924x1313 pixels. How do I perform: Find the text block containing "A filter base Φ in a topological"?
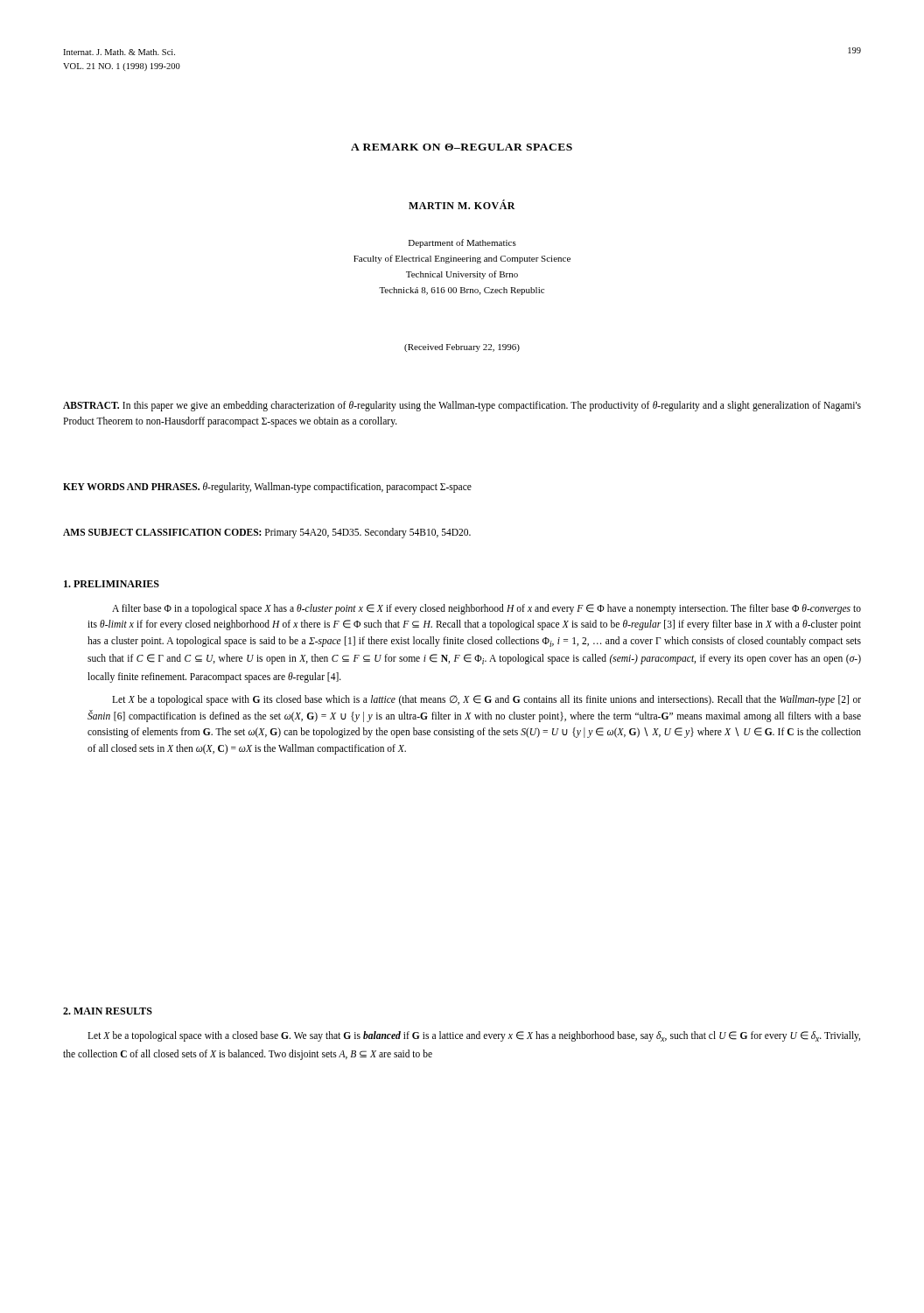[486, 609]
